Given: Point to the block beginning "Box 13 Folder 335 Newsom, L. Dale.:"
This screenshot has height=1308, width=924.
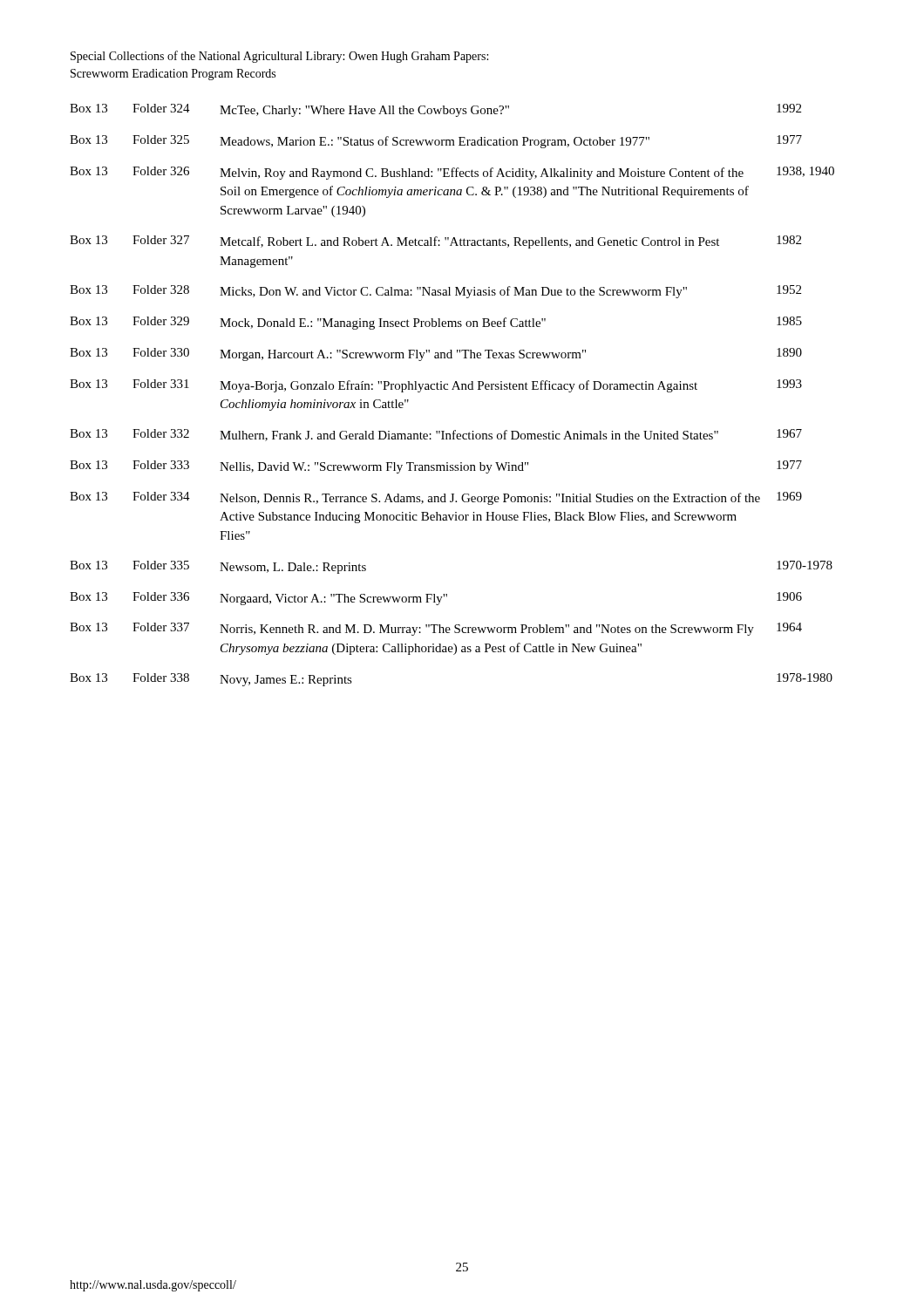Looking at the screenshot, I should (x=88, y=567).
